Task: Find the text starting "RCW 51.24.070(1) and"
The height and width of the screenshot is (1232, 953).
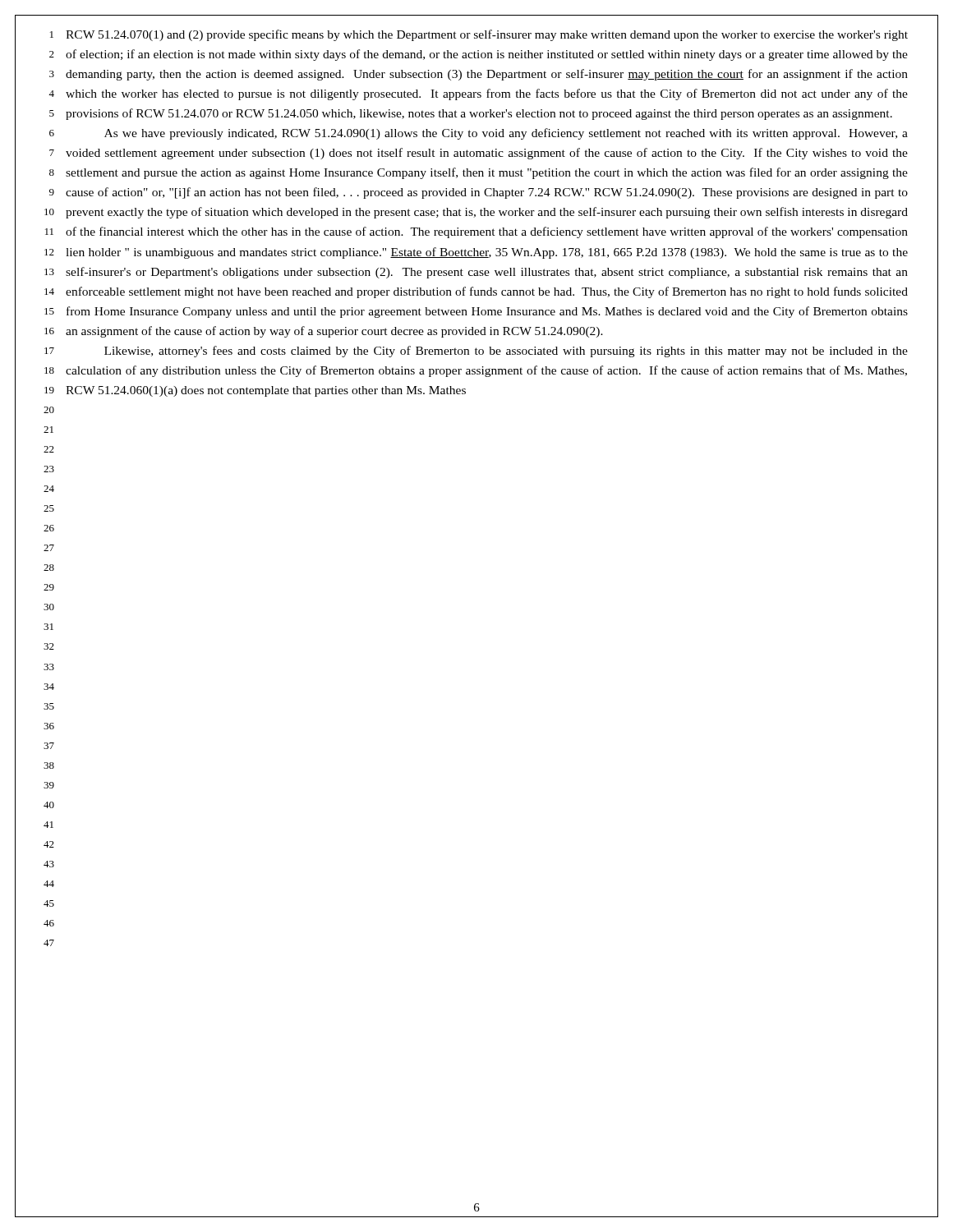Action: (x=487, y=74)
